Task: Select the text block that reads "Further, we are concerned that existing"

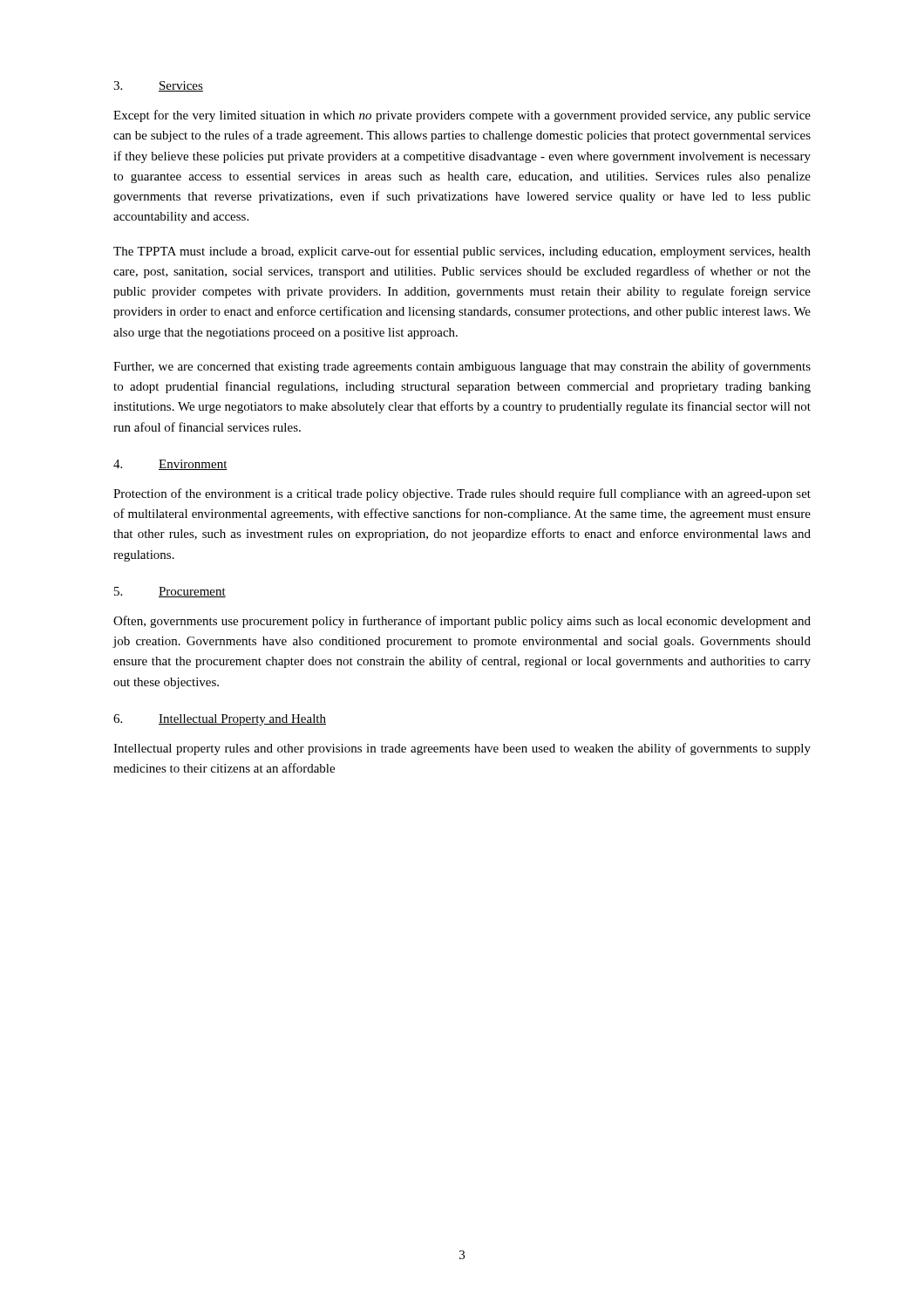Action: tap(462, 397)
